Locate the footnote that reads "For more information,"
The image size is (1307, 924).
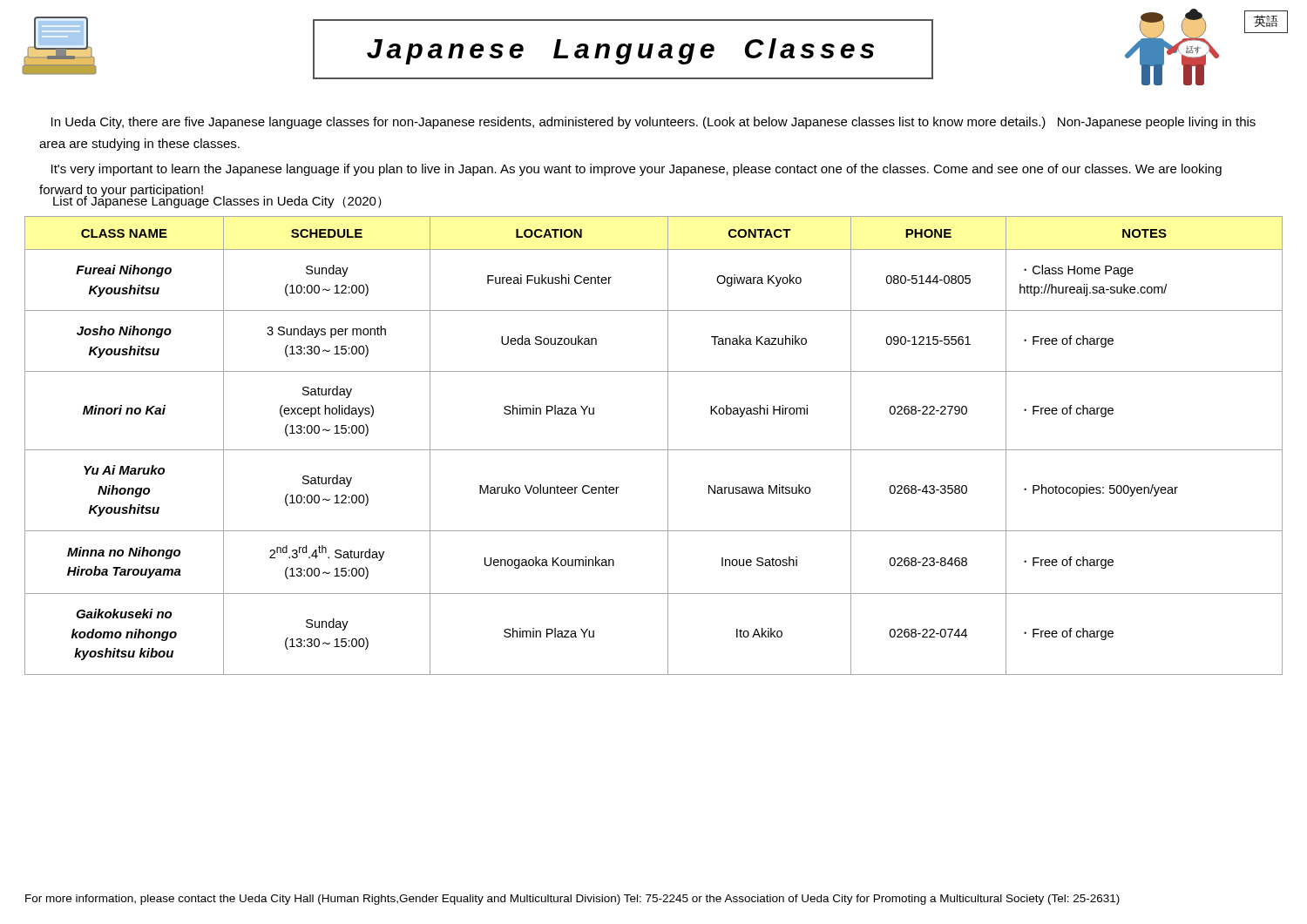(x=572, y=898)
